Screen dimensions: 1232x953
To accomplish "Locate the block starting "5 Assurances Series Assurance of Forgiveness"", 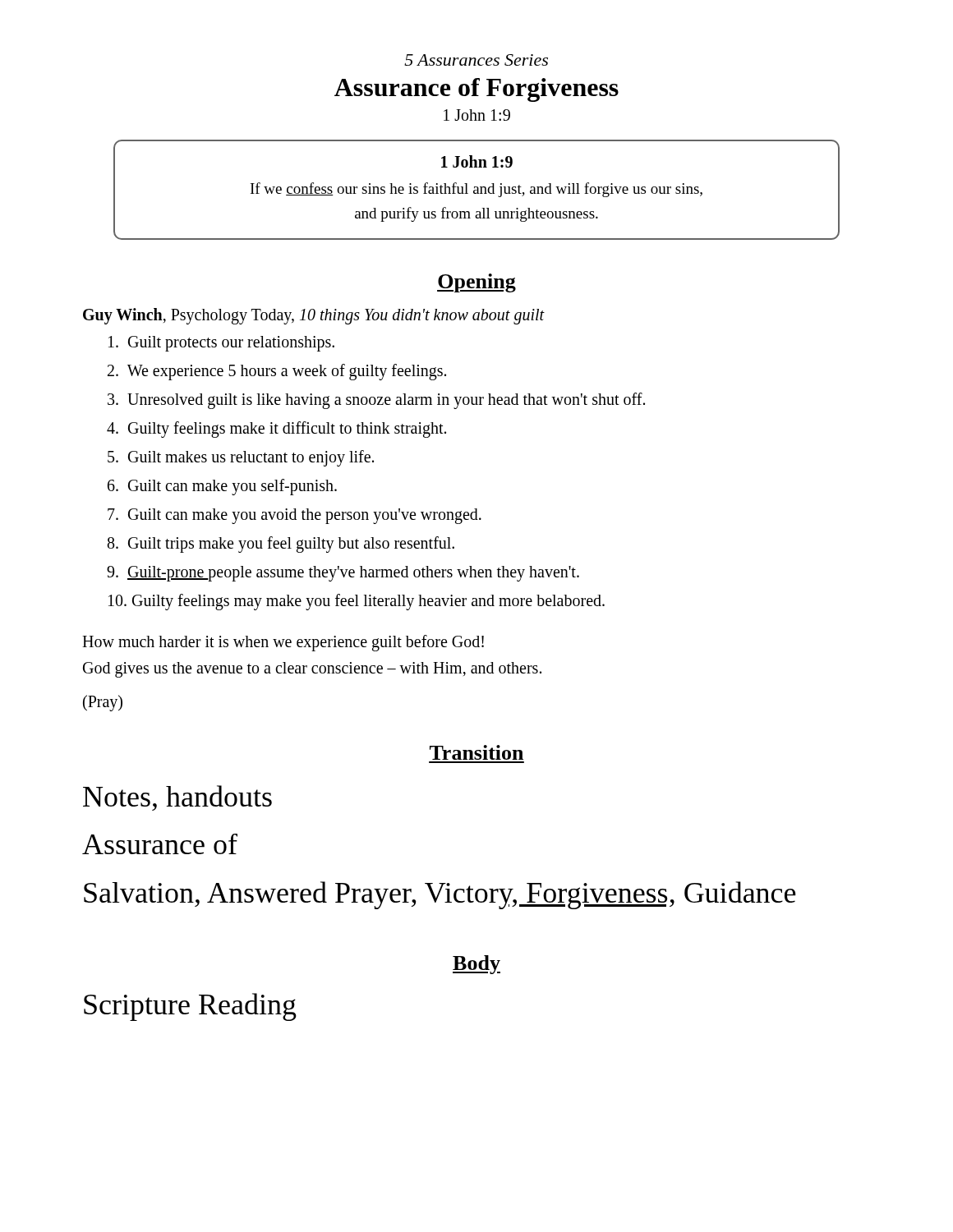I will [476, 87].
